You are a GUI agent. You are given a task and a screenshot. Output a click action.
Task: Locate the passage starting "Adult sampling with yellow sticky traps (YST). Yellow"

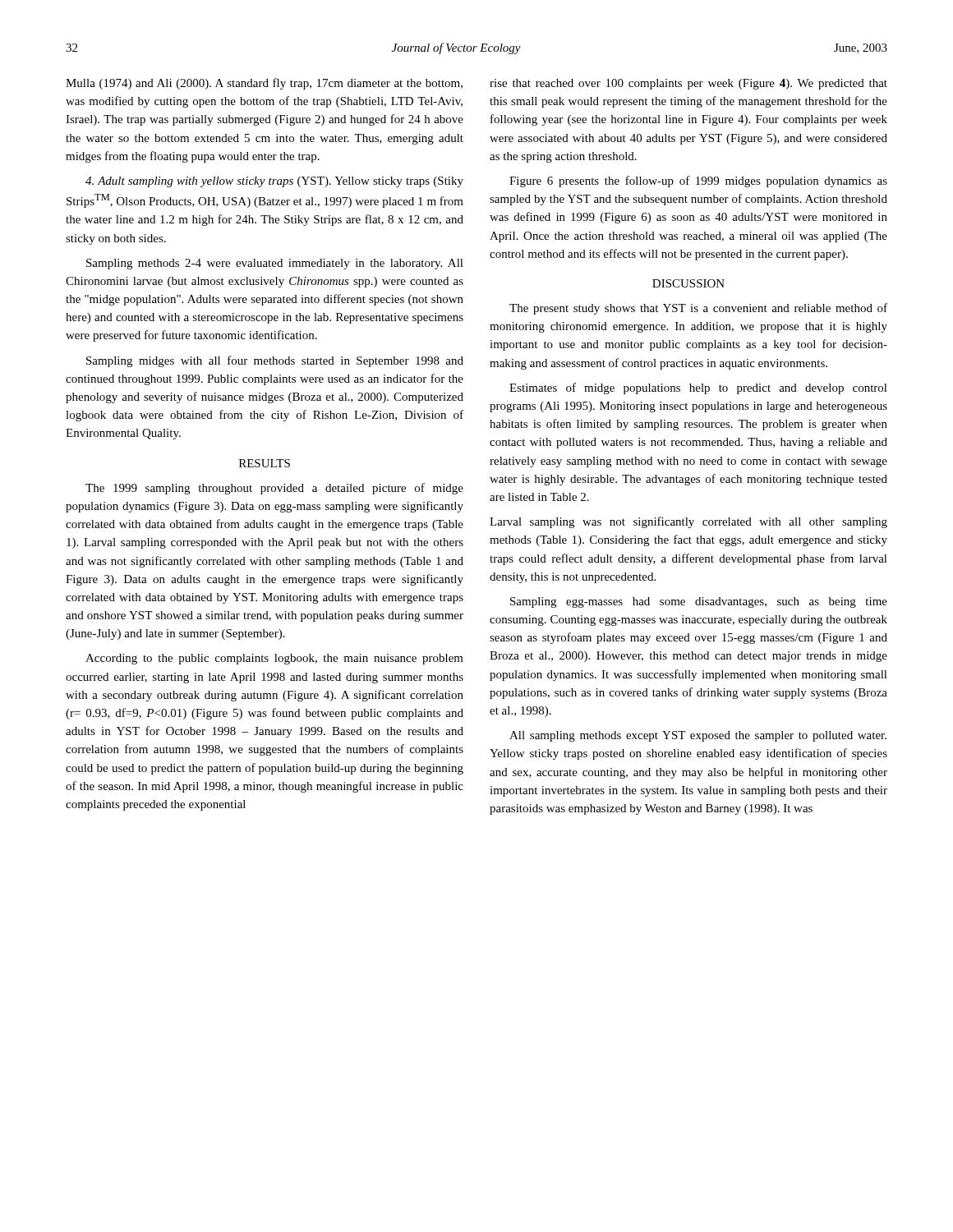point(265,209)
